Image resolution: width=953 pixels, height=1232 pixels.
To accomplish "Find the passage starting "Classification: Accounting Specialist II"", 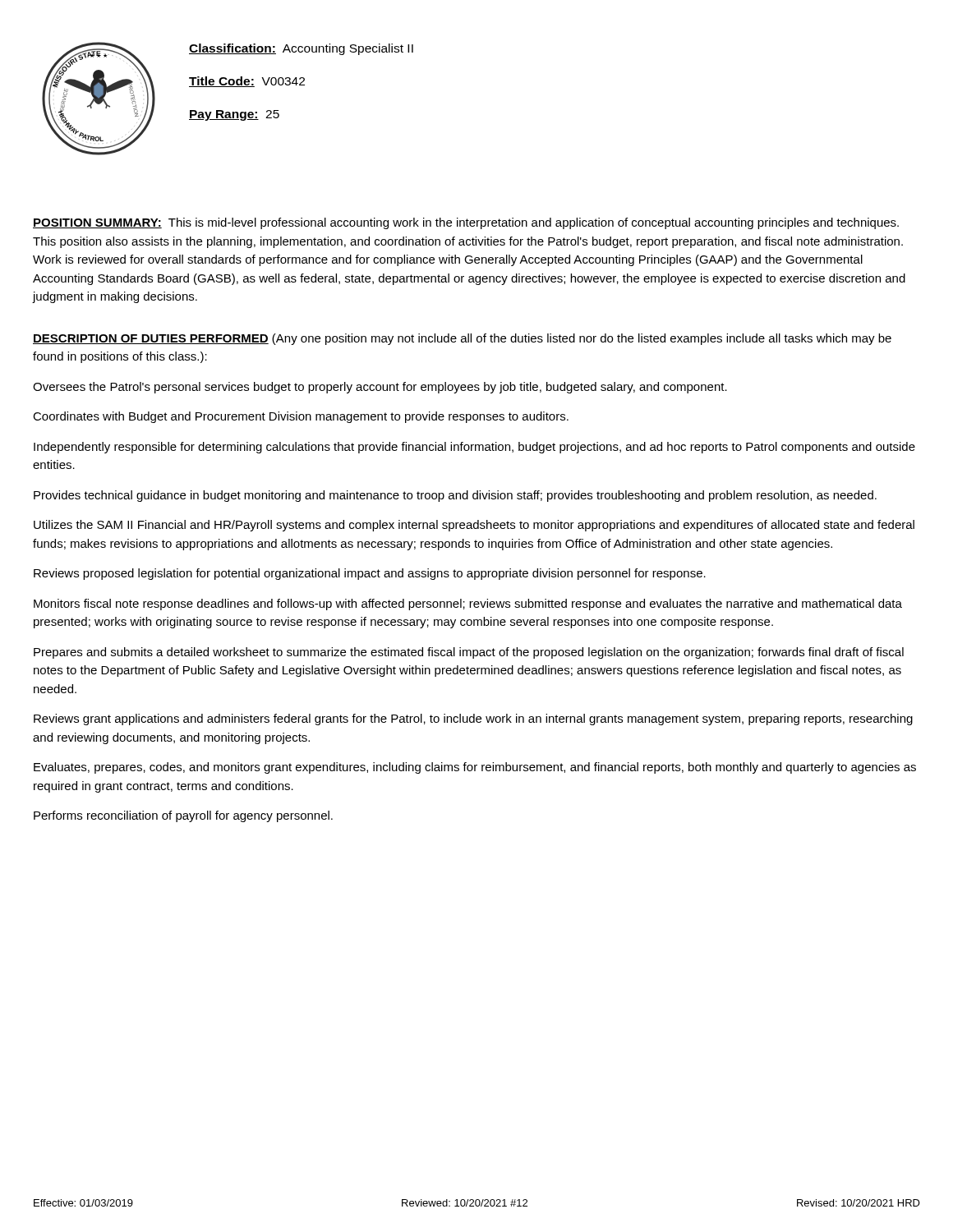I will tap(302, 48).
